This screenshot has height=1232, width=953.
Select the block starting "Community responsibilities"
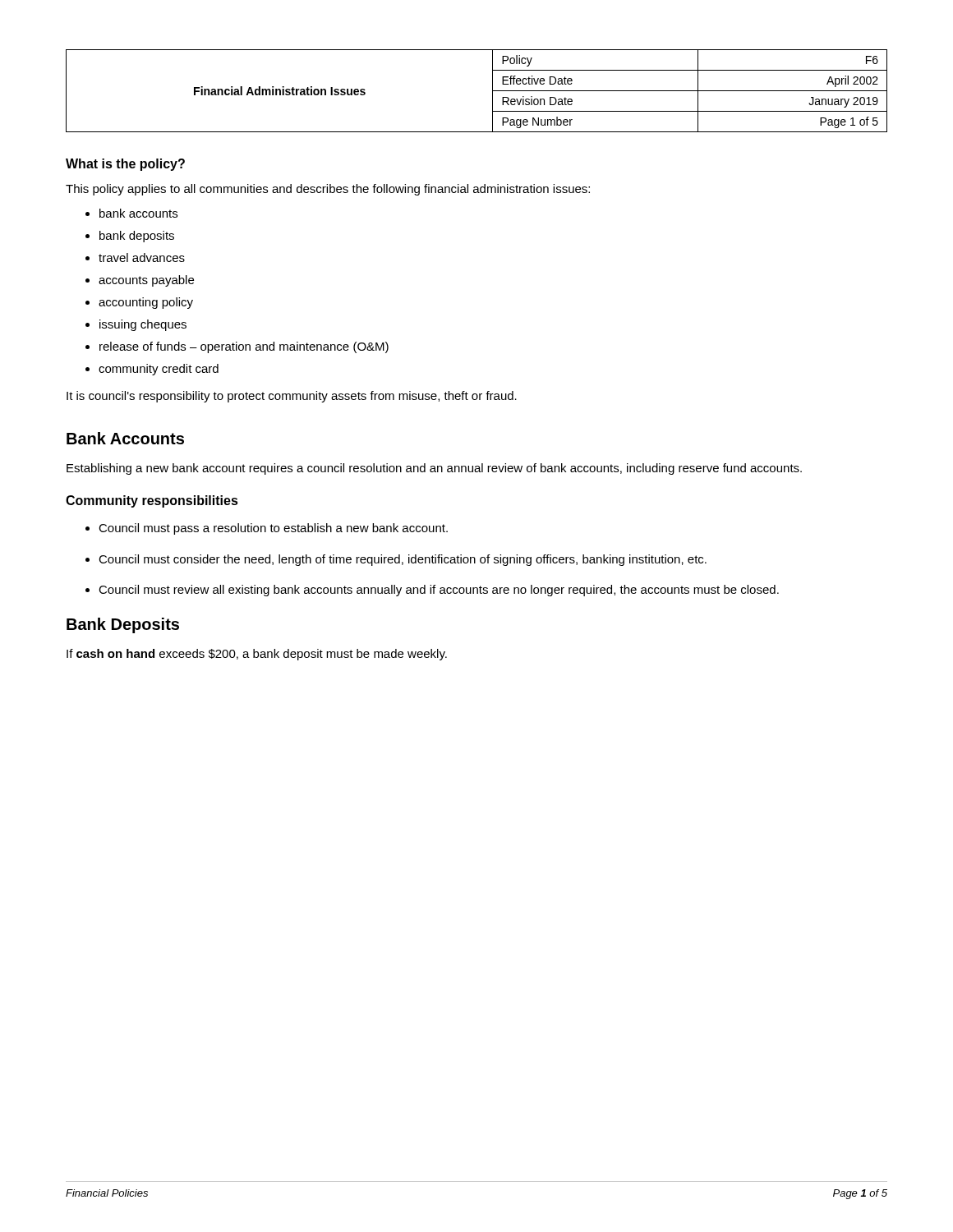click(152, 501)
